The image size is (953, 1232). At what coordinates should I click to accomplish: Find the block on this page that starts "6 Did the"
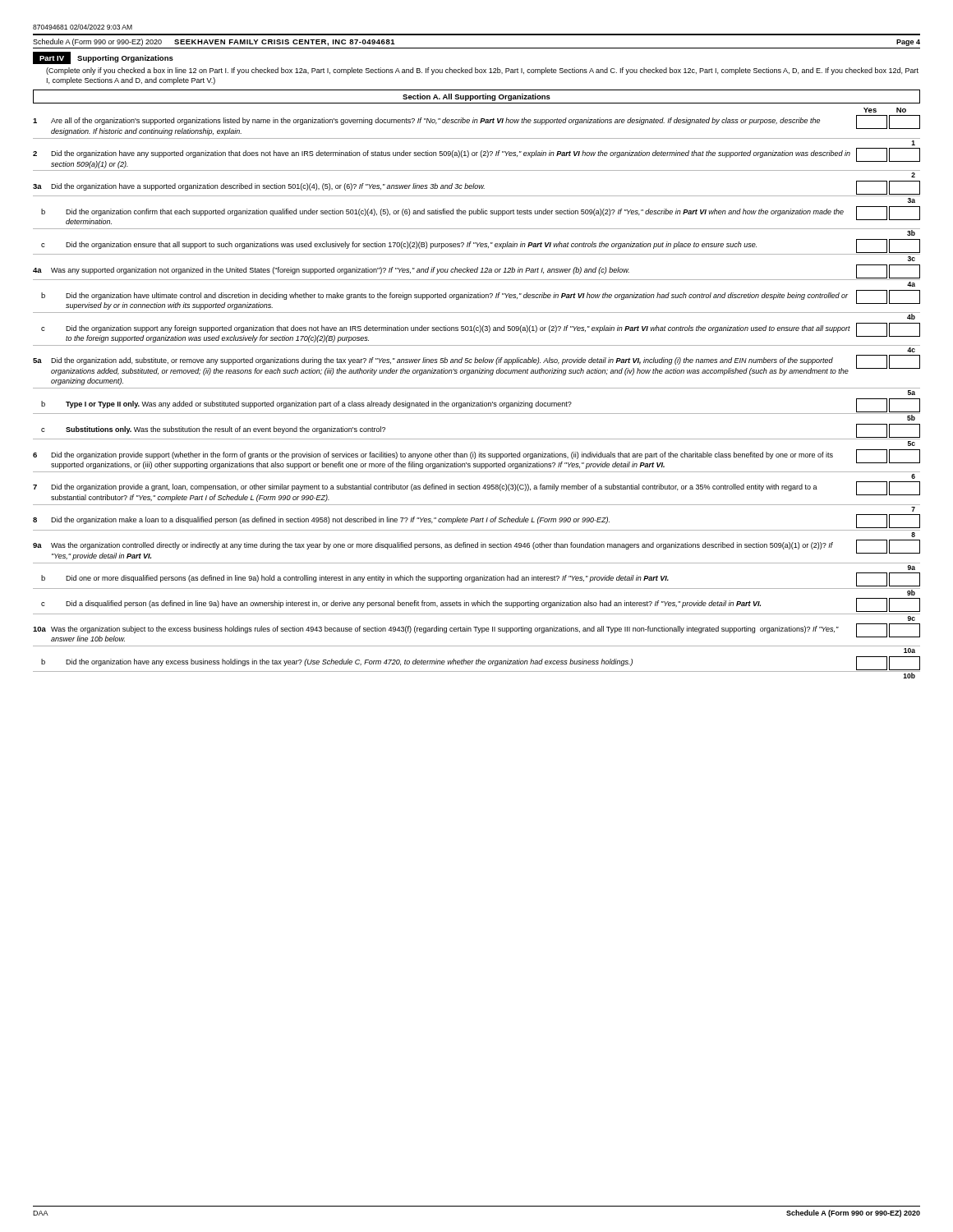pyautogui.click(x=476, y=460)
